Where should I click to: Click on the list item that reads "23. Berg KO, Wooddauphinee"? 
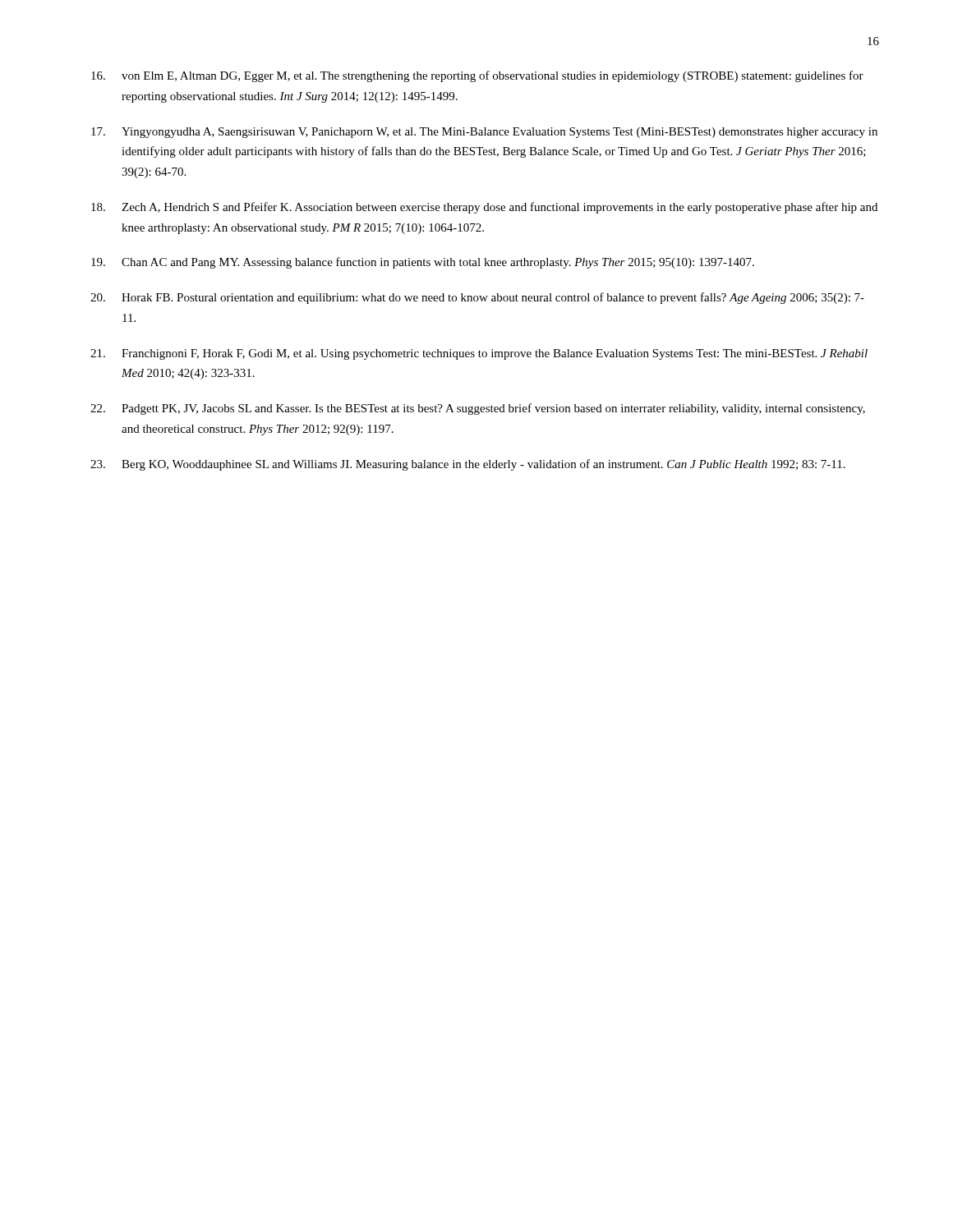point(485,464)
